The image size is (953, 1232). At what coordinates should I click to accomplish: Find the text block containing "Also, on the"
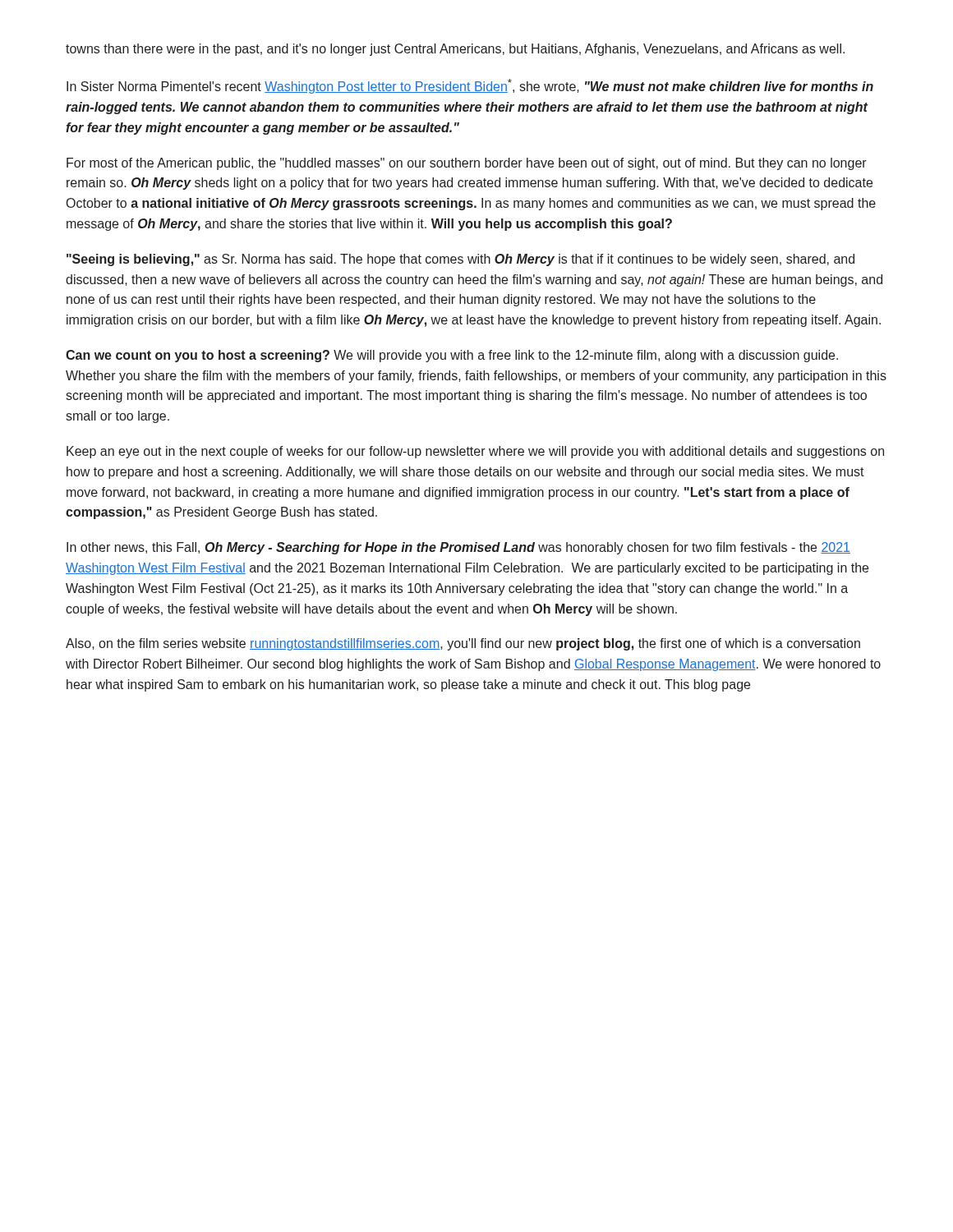coord(476,665)
